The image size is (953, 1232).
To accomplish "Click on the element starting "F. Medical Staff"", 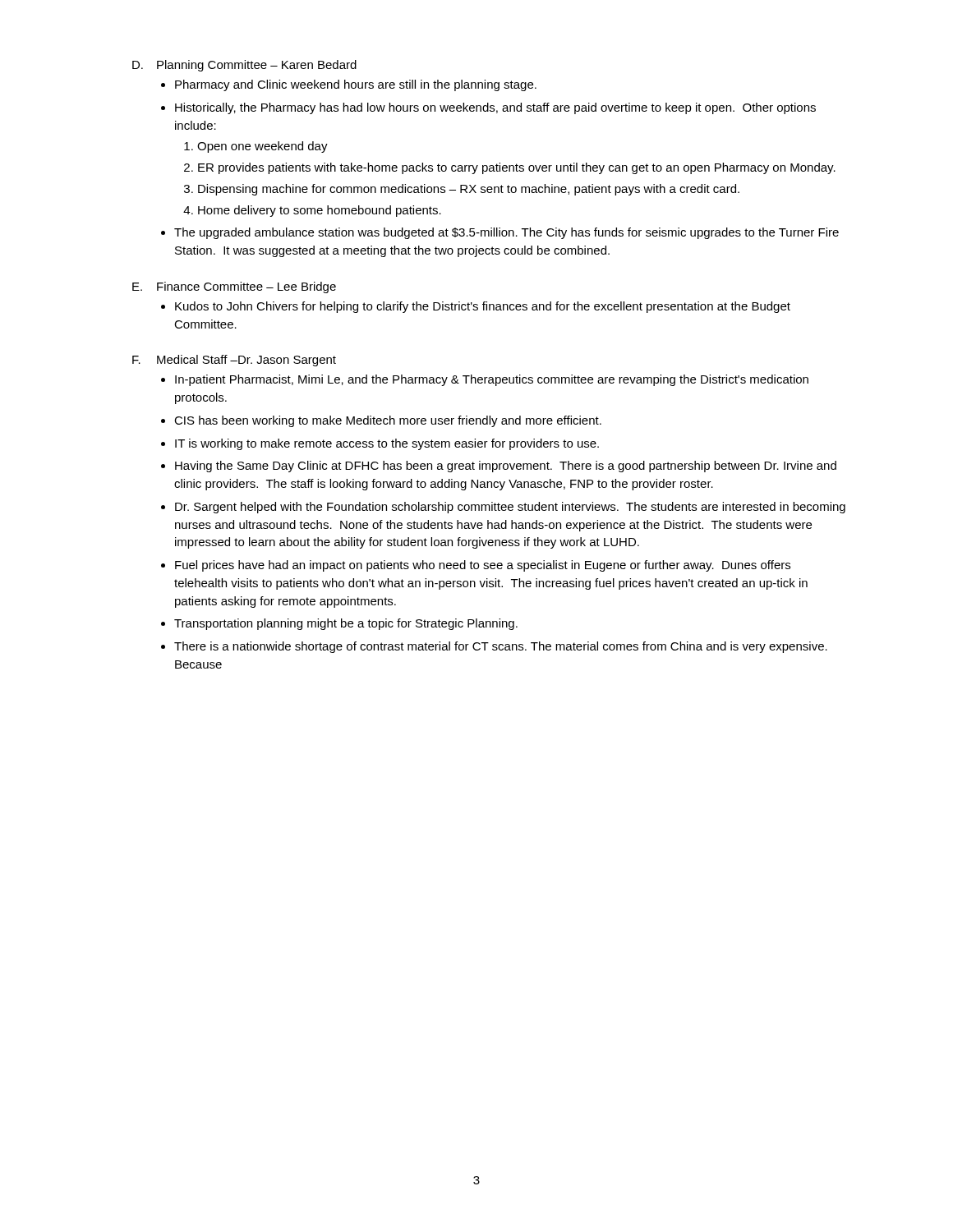I will click(x=489, y=515).
